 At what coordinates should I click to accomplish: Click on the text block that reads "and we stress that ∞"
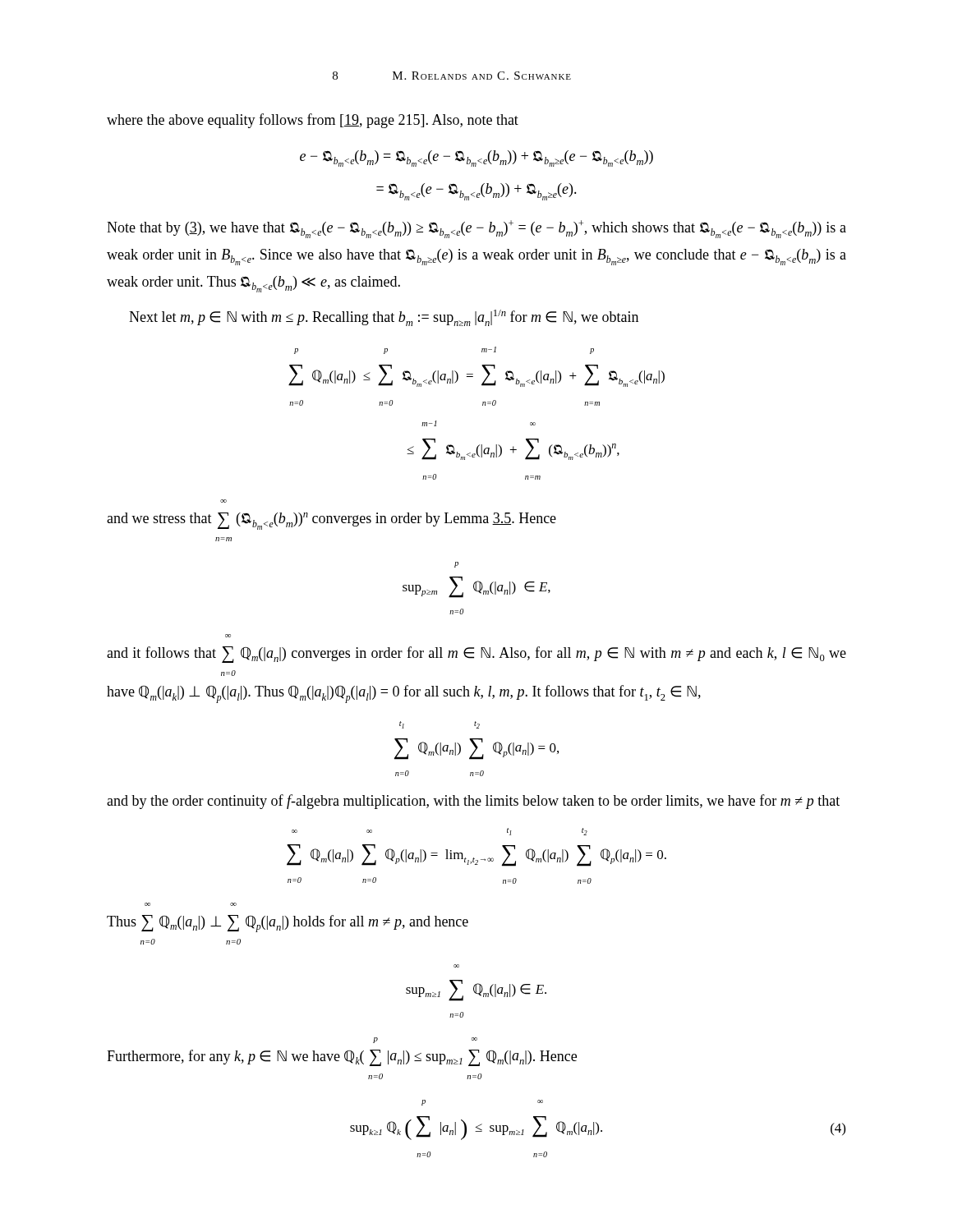[332, 520]
